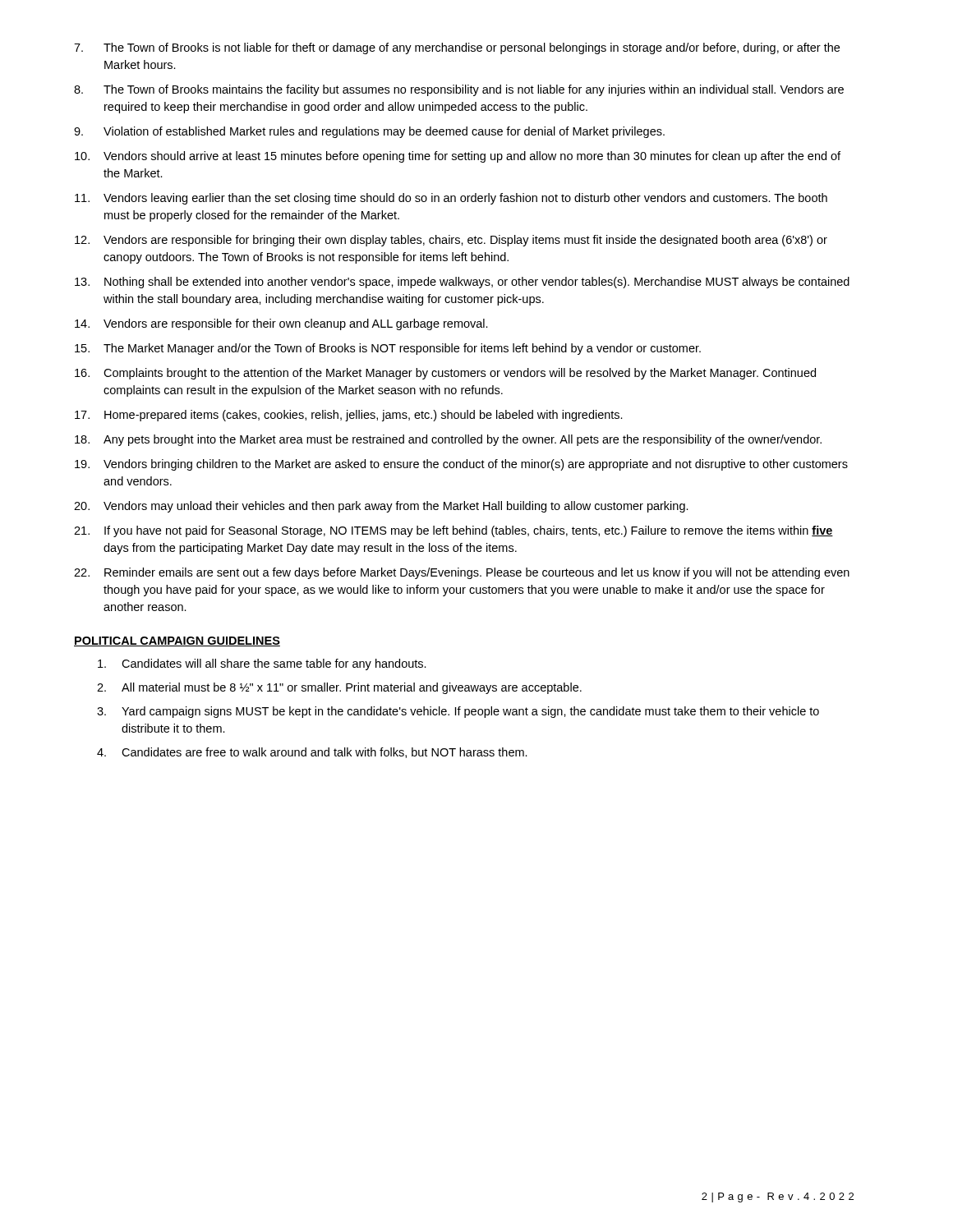The width and height of the screenshot is (953, 1232).
Task: Select the passage starting "13. Nothing shall be extended into"
Action: [x=464, y=291]
